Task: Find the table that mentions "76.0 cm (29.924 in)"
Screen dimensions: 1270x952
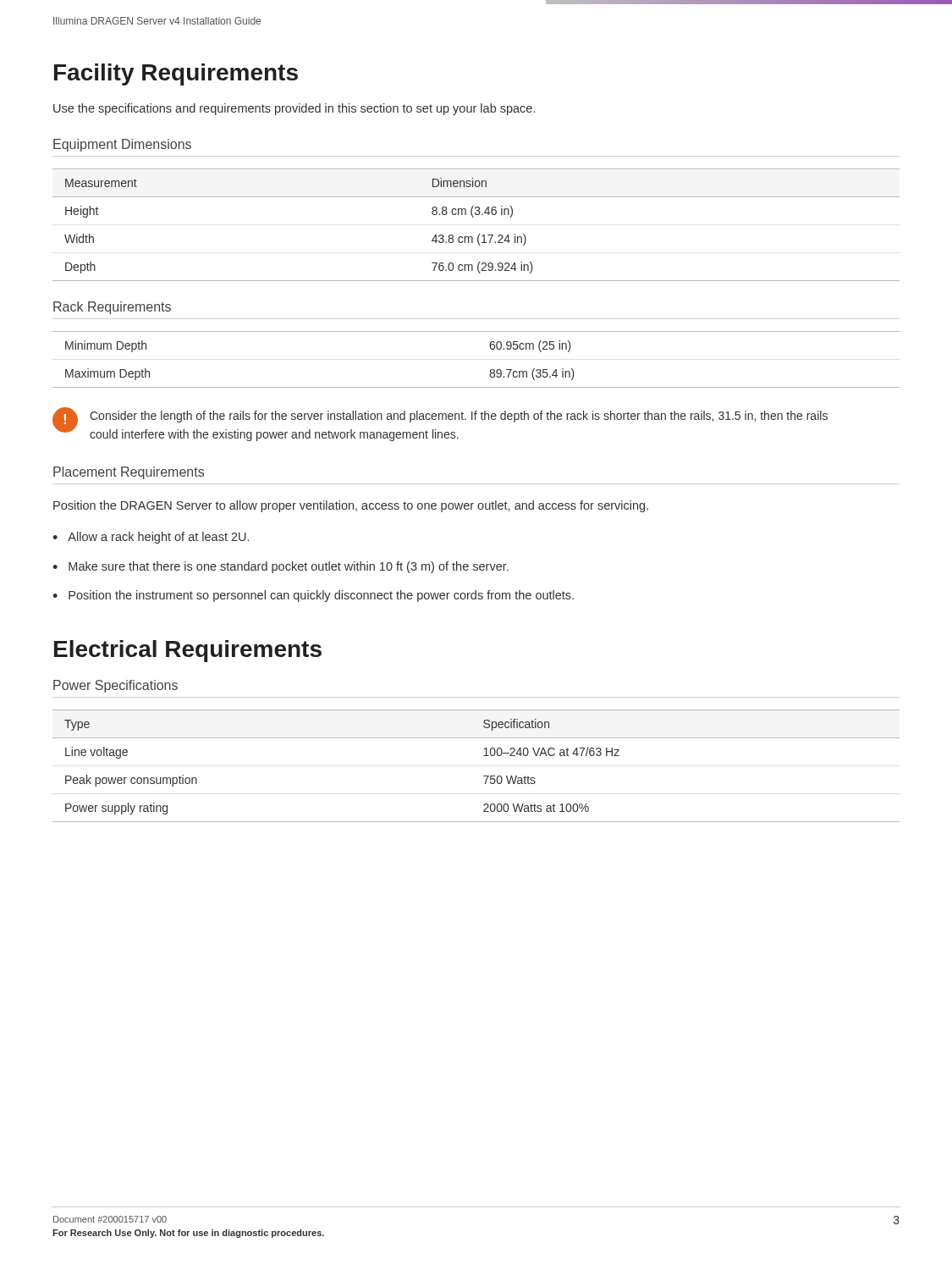Action: pyautogui.click(x=476, y=225)
